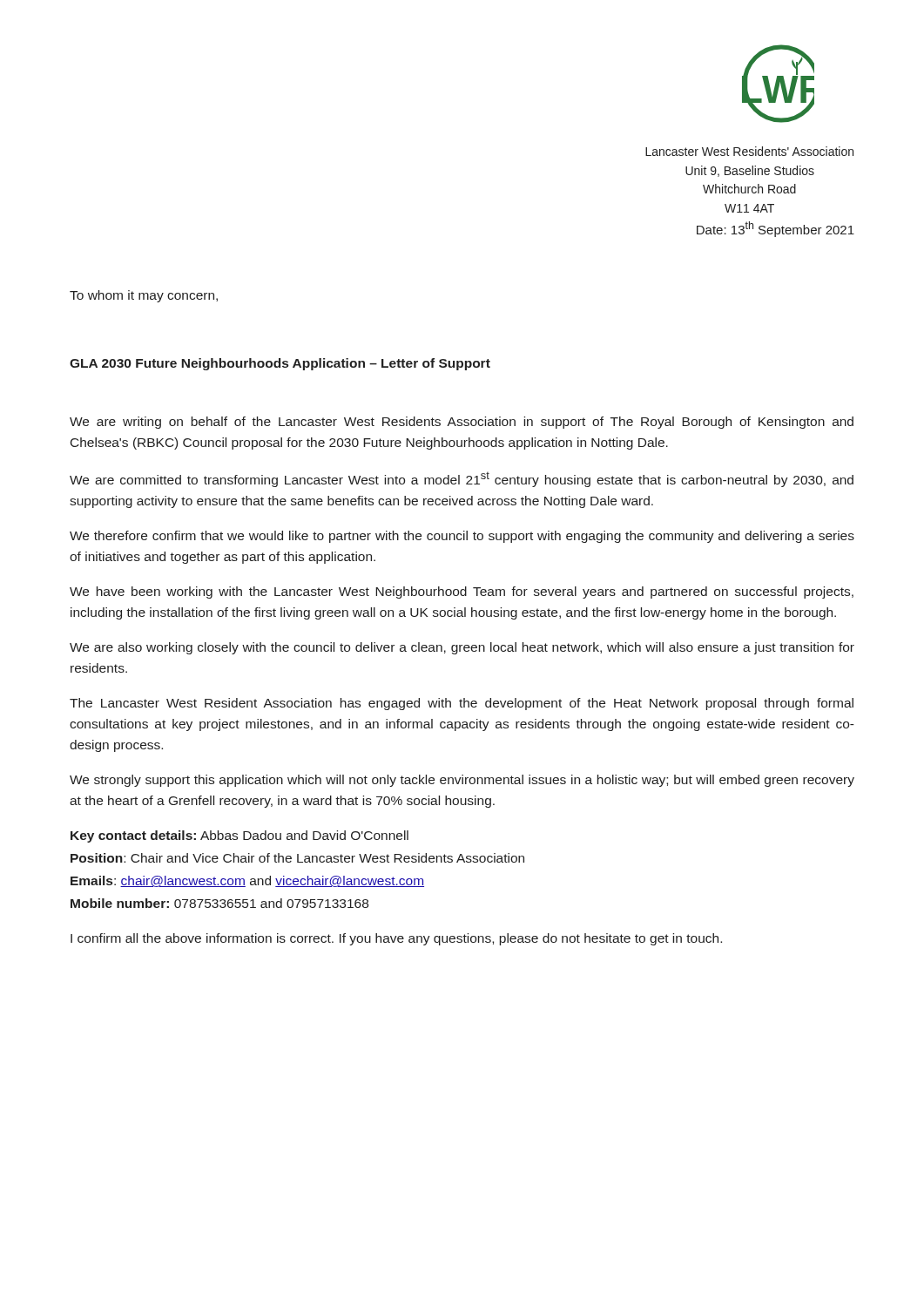Locate the text containing "To whom it may concern,"
The width and height of the screenshot is (924, 1307).
tap(144, 295)
